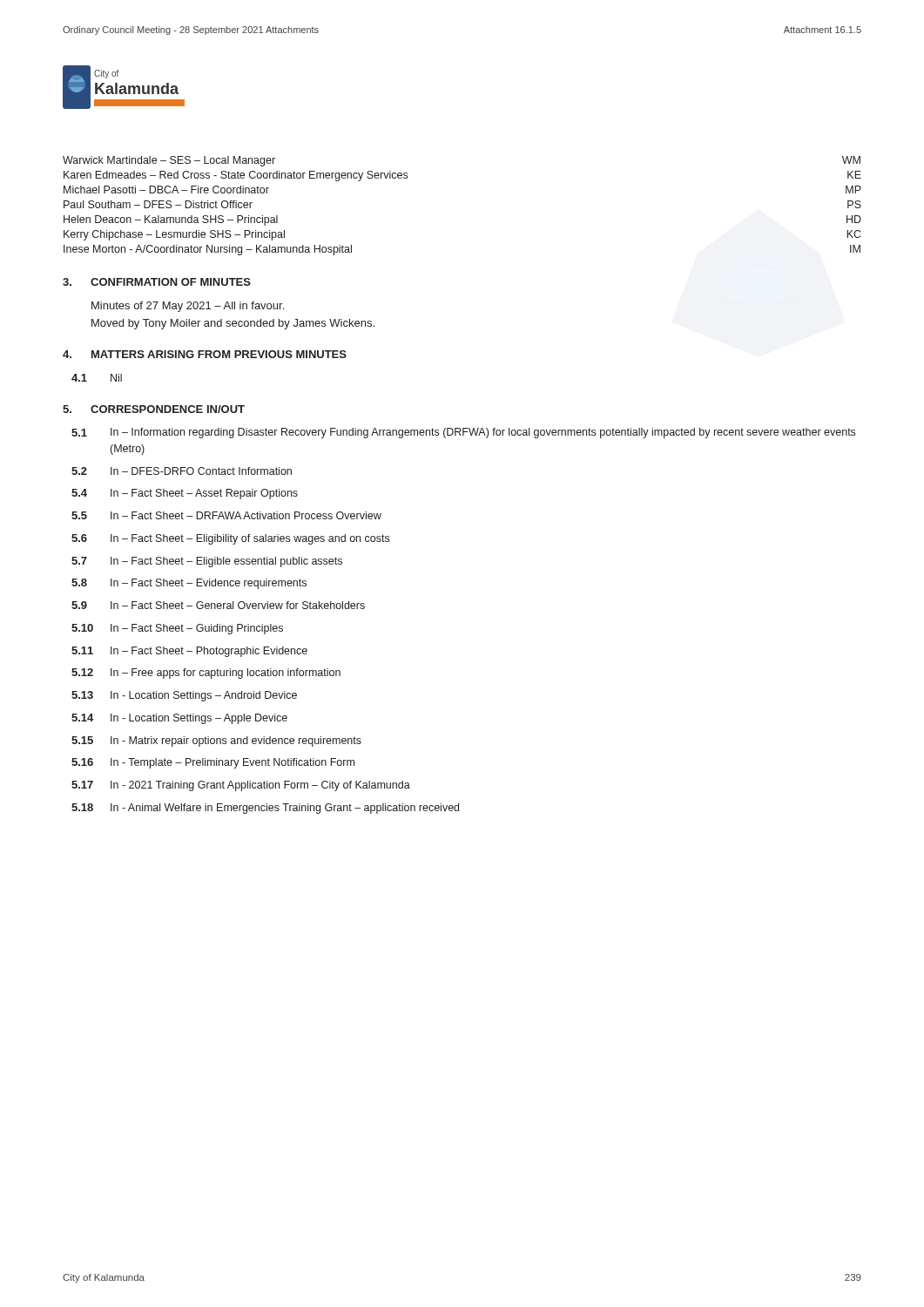Select the list item containing "5.17 In - 2021 Training"
Screen dimensions: 1307x924
(241, 786)
